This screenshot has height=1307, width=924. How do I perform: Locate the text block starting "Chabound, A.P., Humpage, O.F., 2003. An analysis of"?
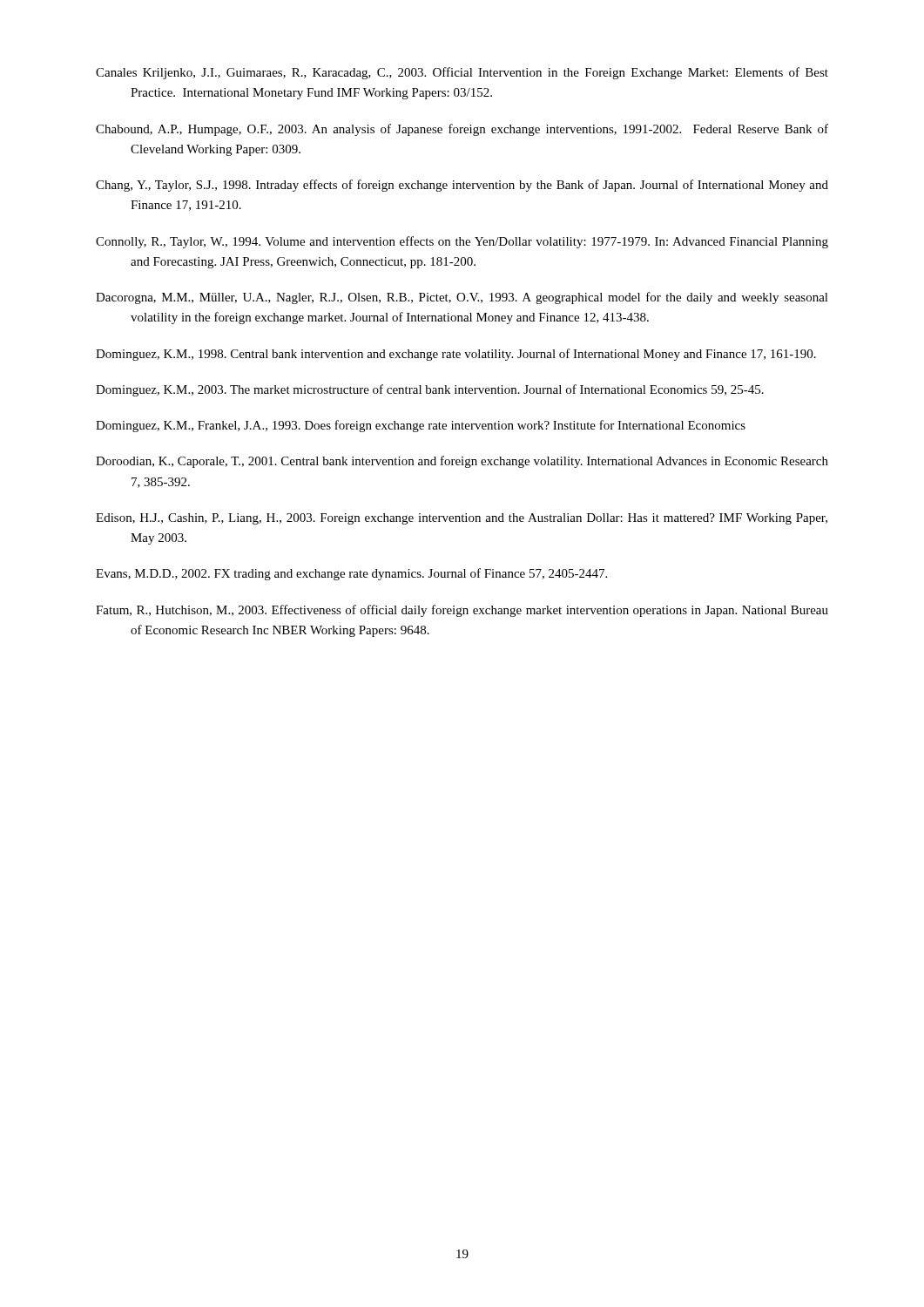tap(462, 139)
